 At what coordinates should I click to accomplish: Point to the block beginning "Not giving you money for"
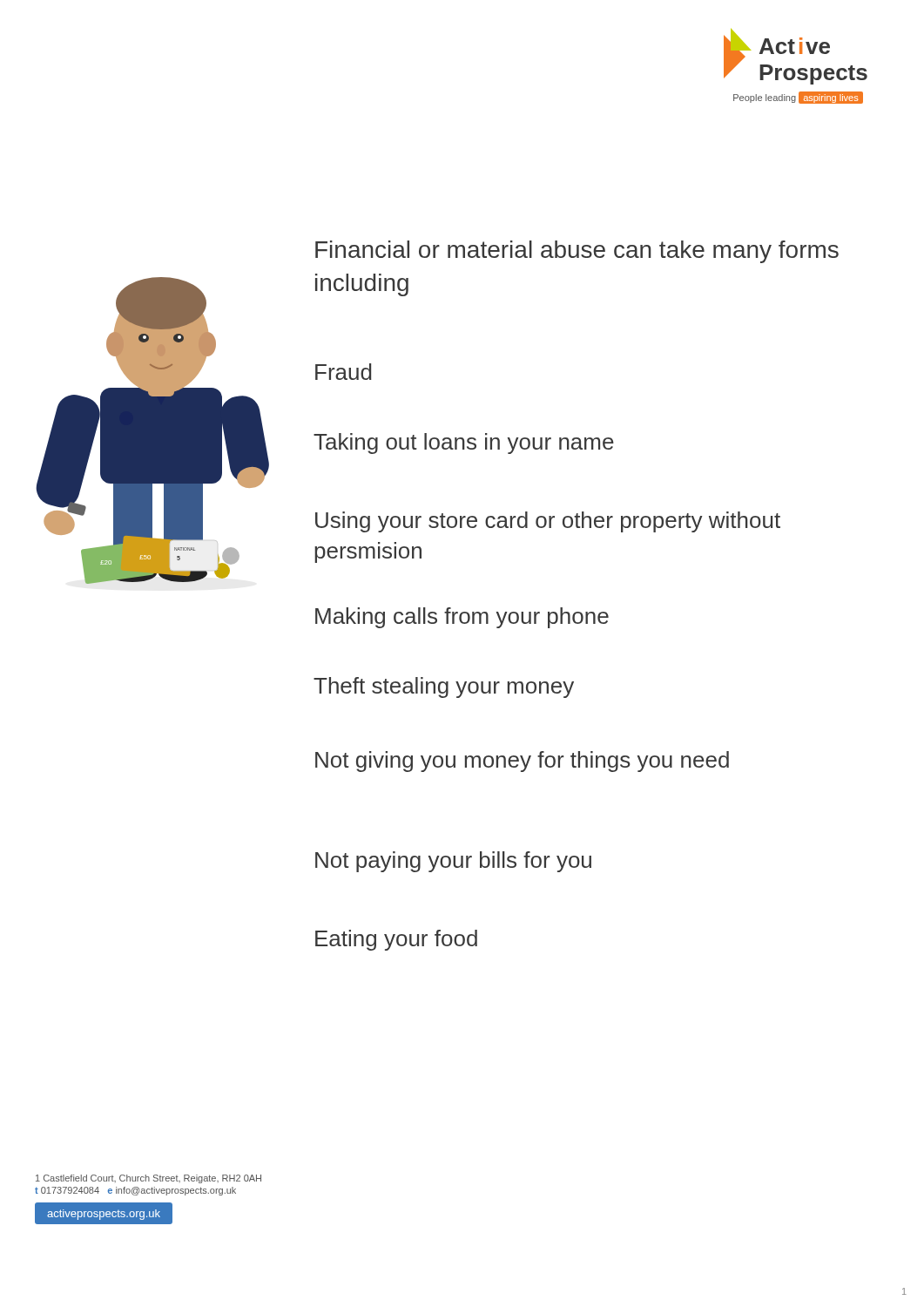pyautogui.click(x=522, y=760)
